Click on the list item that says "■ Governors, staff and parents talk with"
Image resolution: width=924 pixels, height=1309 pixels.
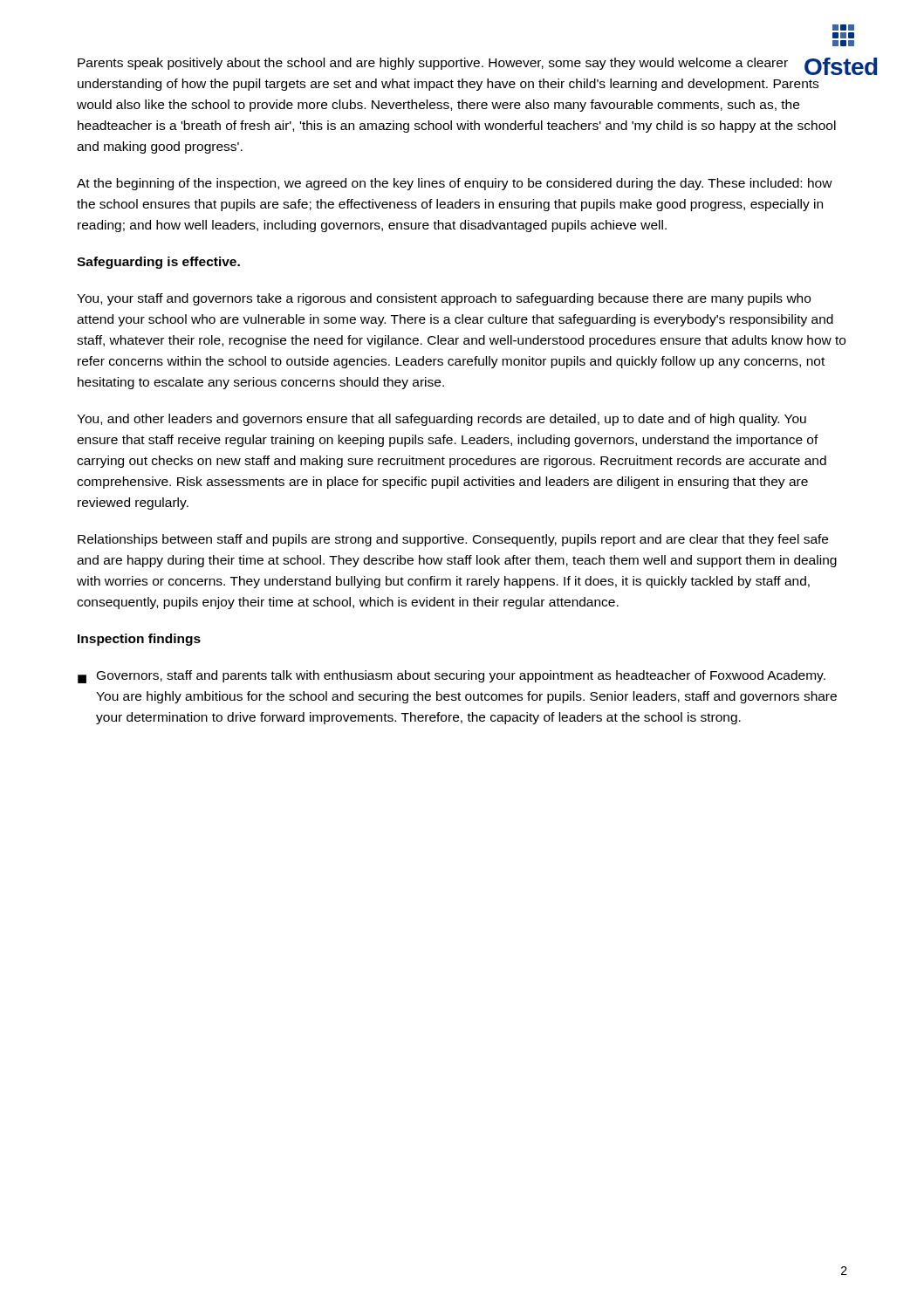462,697
